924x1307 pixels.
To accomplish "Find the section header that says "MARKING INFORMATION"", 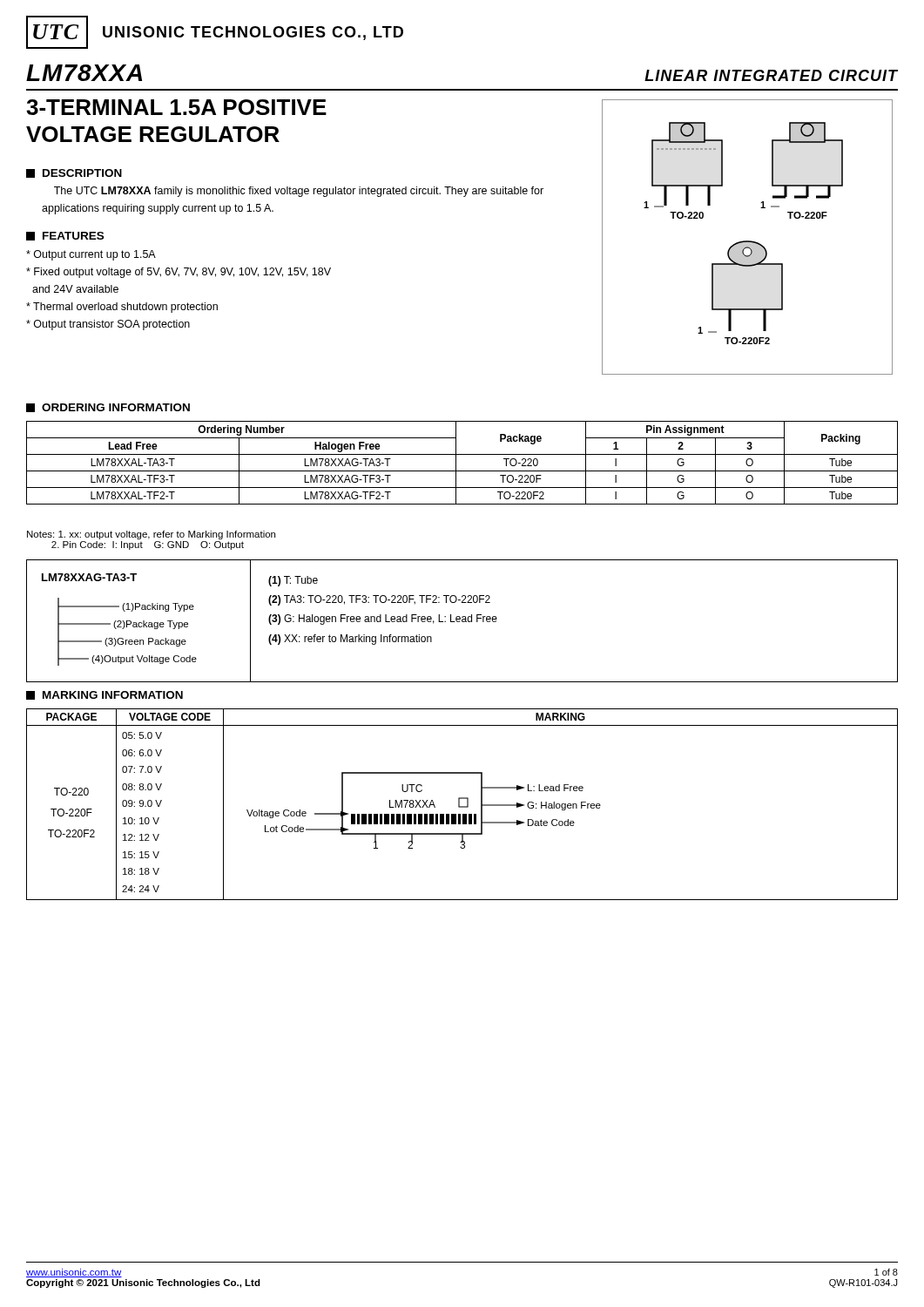I will point(105,695).
